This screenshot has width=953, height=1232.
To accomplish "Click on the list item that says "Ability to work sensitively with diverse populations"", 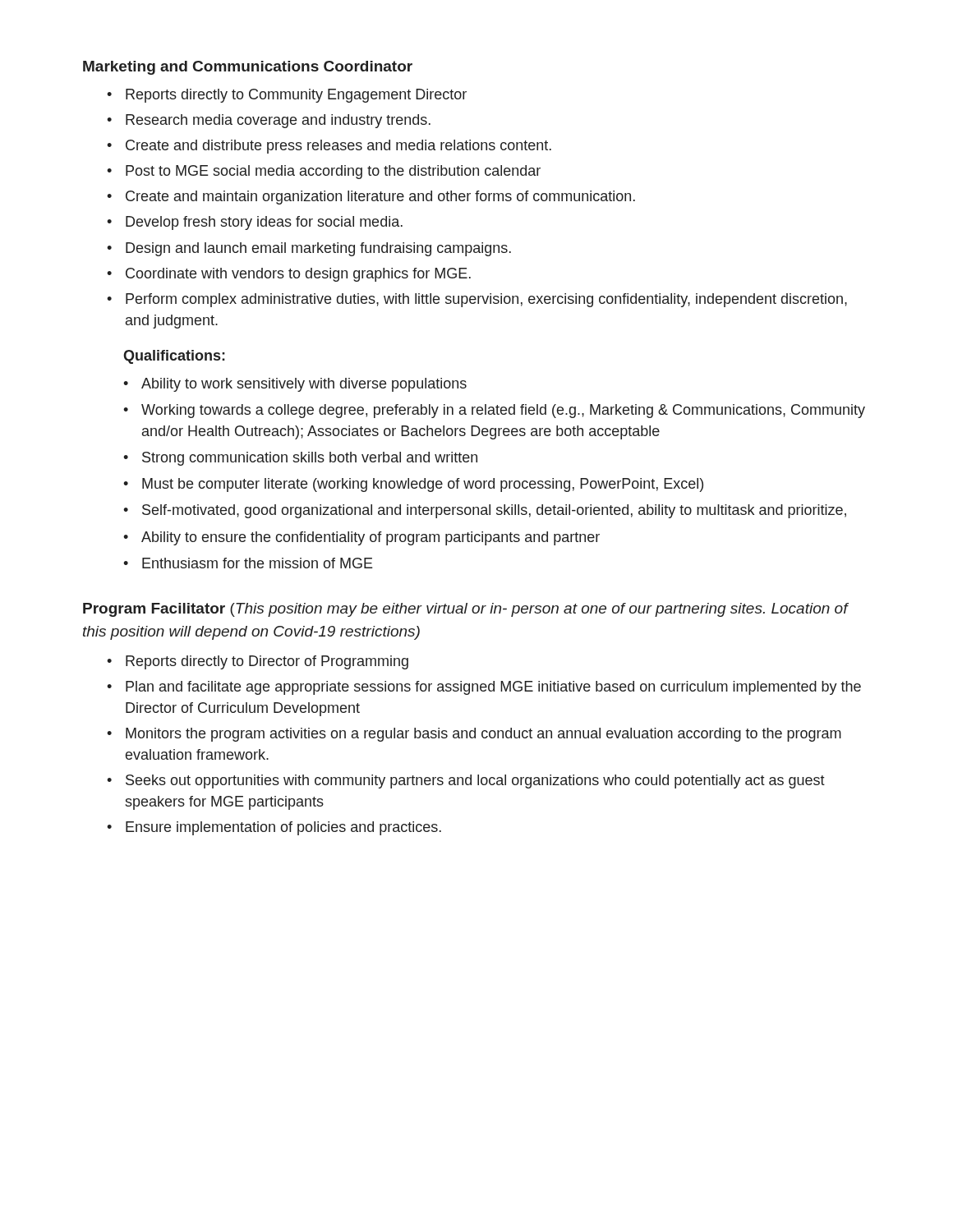I will [x=295, y=385].
